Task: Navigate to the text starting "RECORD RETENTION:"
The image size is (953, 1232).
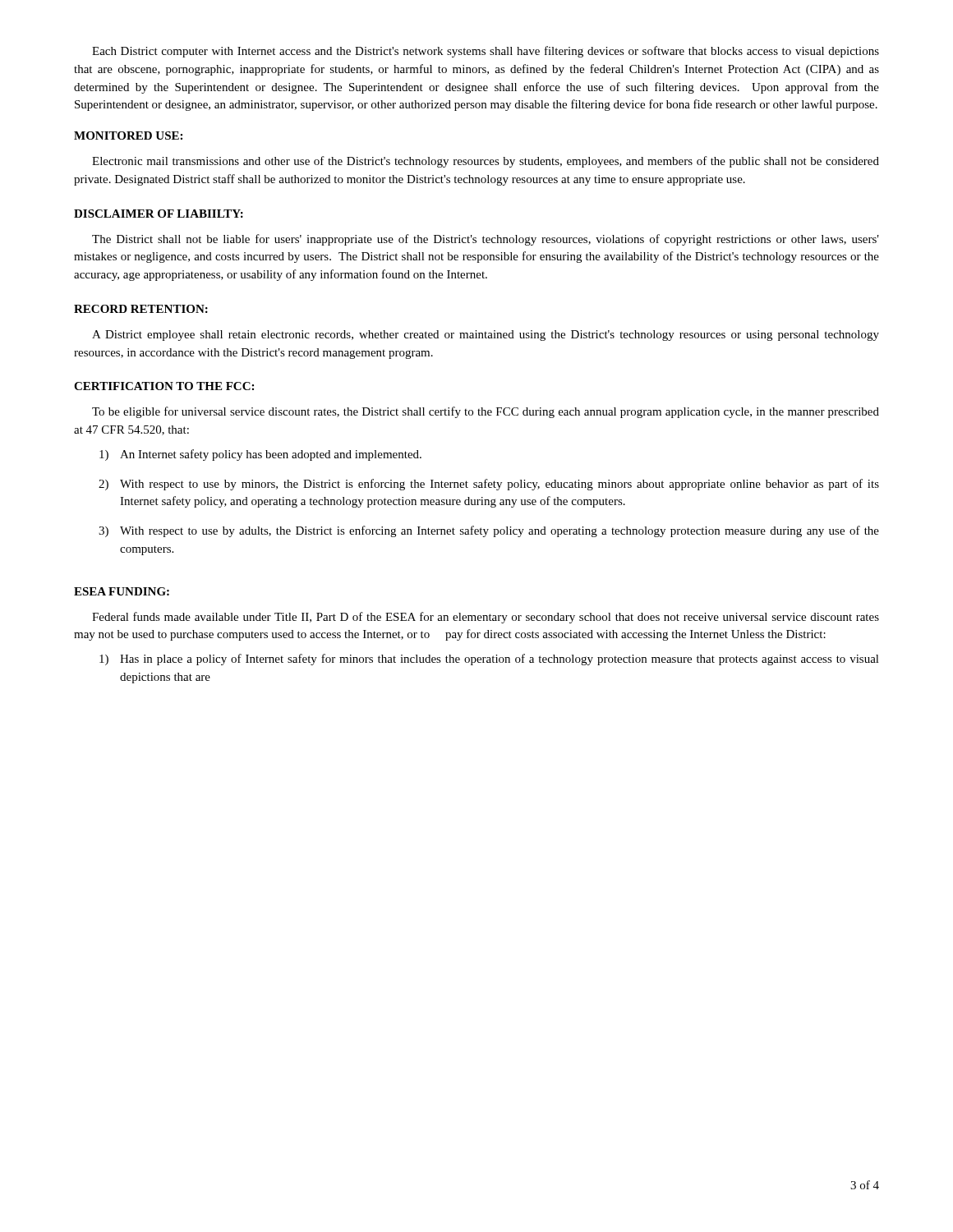Action: tap(141, 309)
